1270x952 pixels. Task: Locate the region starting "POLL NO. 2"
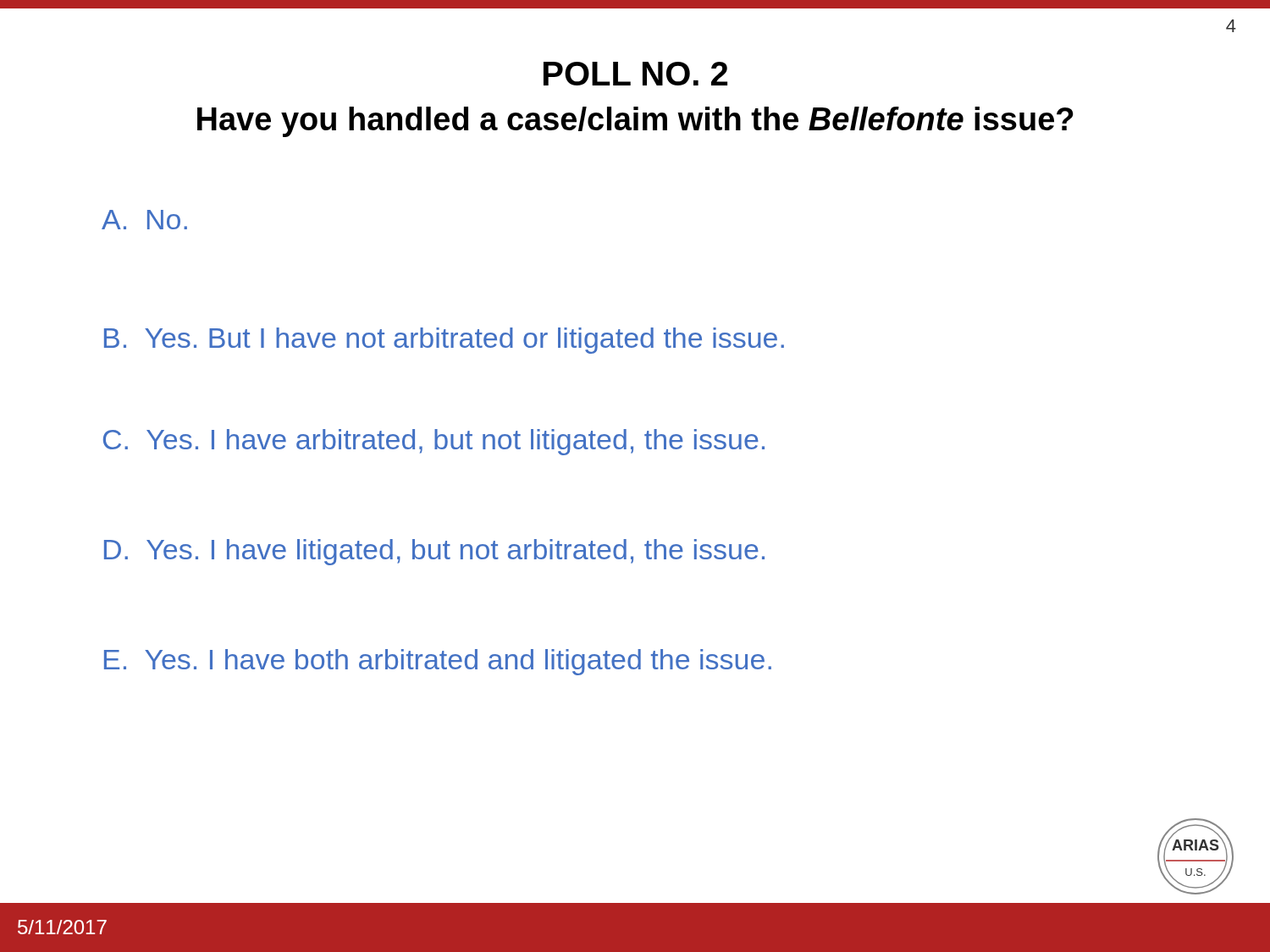[635, 74]
